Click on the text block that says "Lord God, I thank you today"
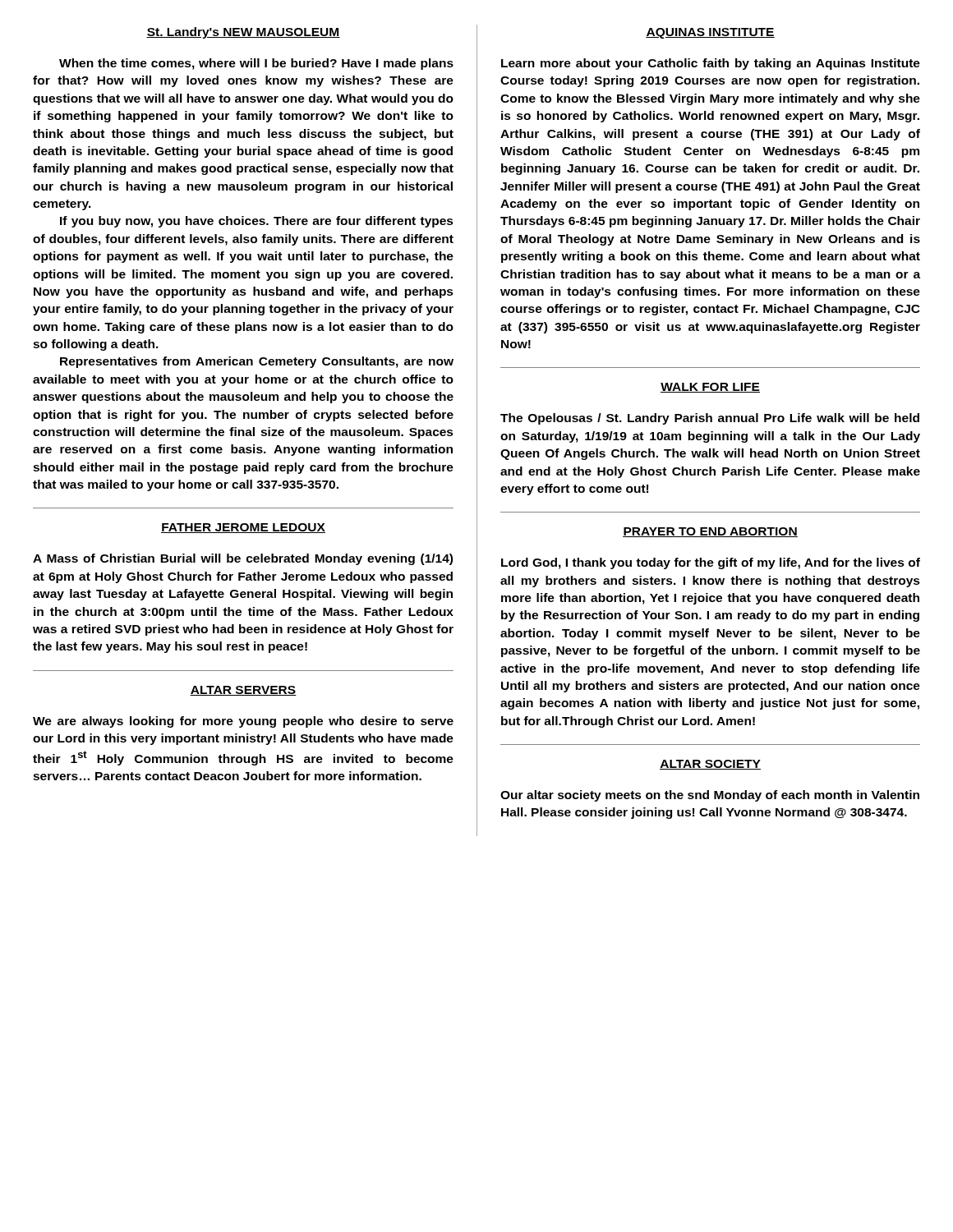This screenshot has width=953, height=1232. point(710,642)
